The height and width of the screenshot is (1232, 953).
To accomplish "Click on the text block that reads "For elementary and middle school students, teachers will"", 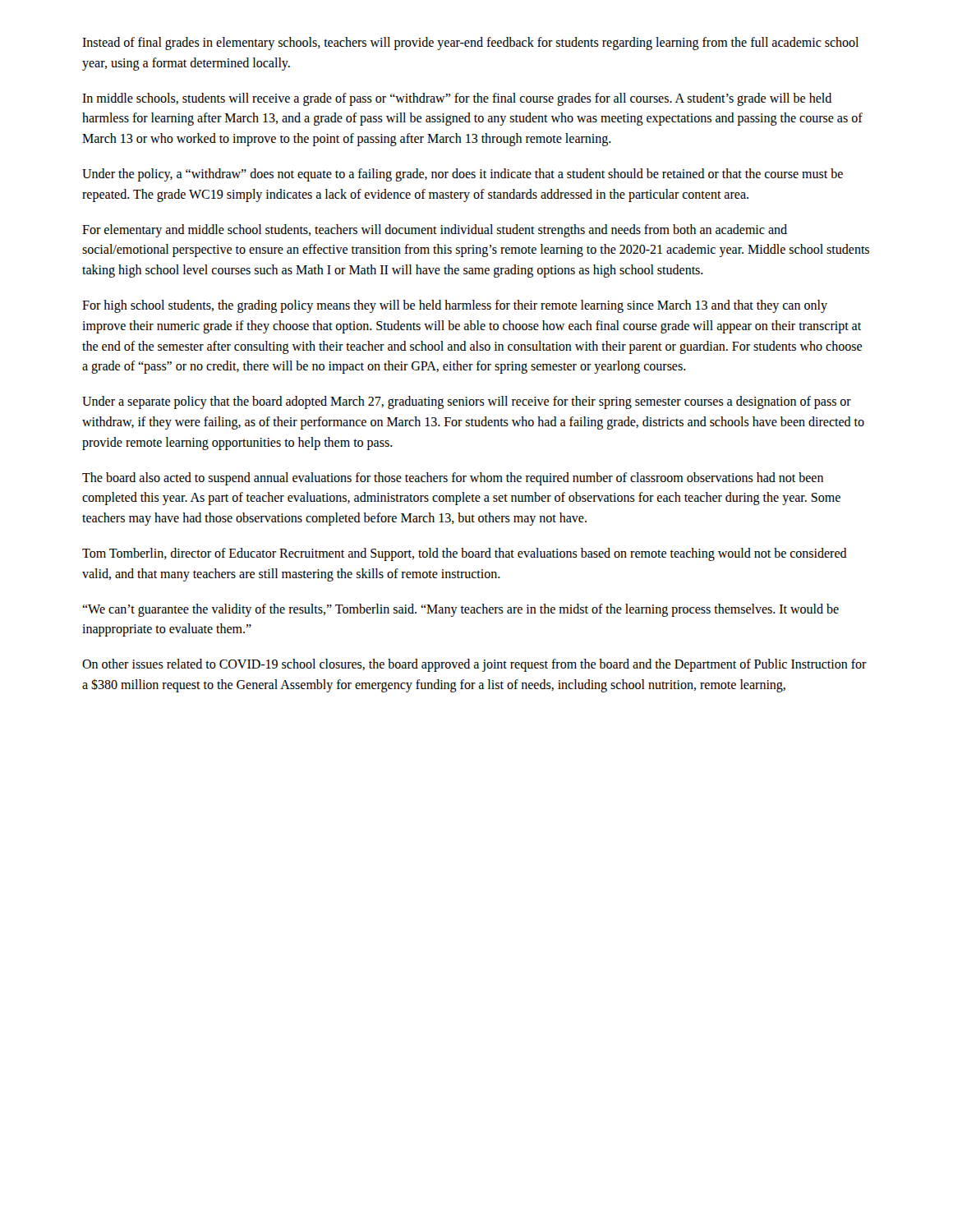I will [x=476, y=250].
